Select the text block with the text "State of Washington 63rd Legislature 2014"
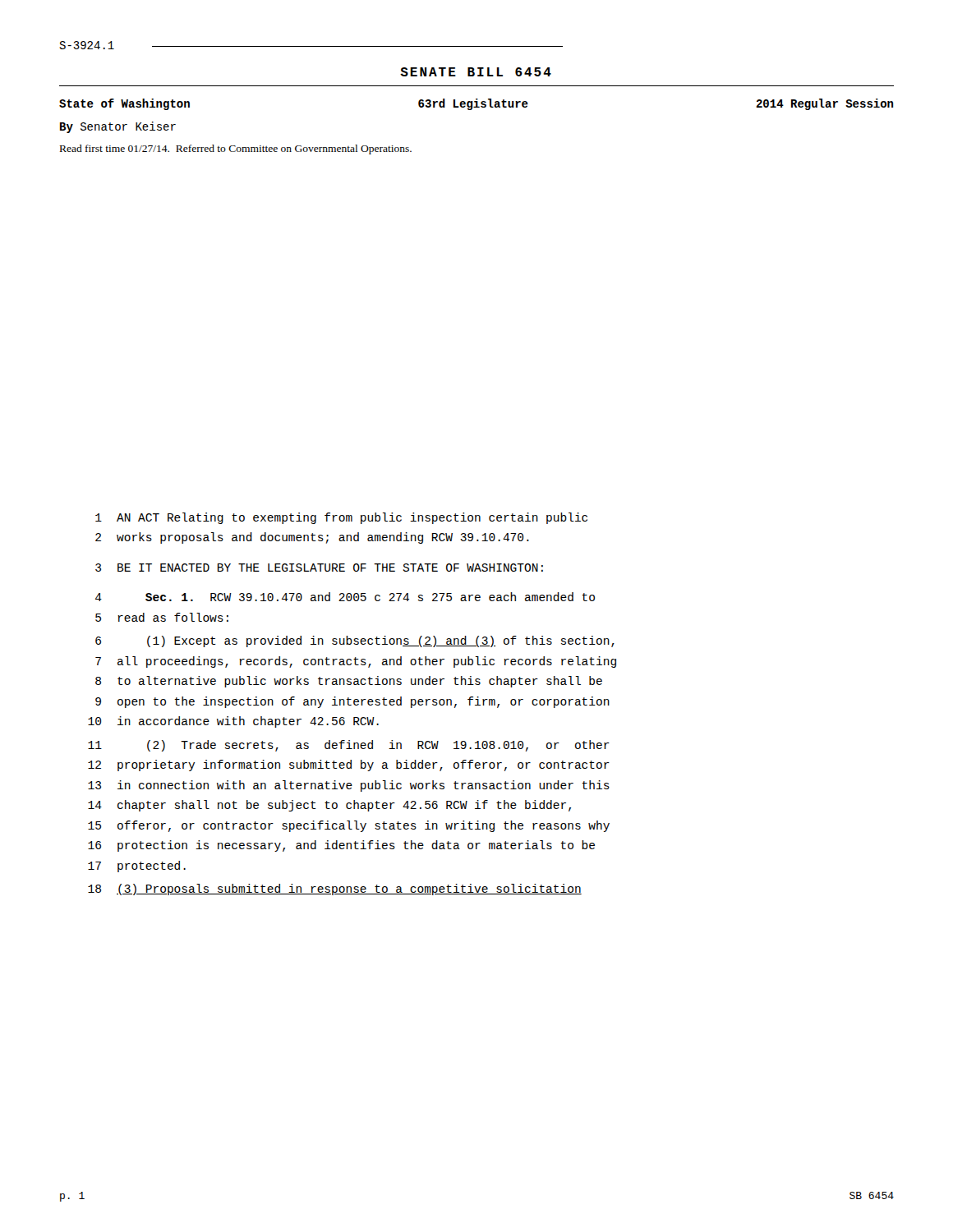Viewport: 953px width, 1232px height. [x=476, y=104]
